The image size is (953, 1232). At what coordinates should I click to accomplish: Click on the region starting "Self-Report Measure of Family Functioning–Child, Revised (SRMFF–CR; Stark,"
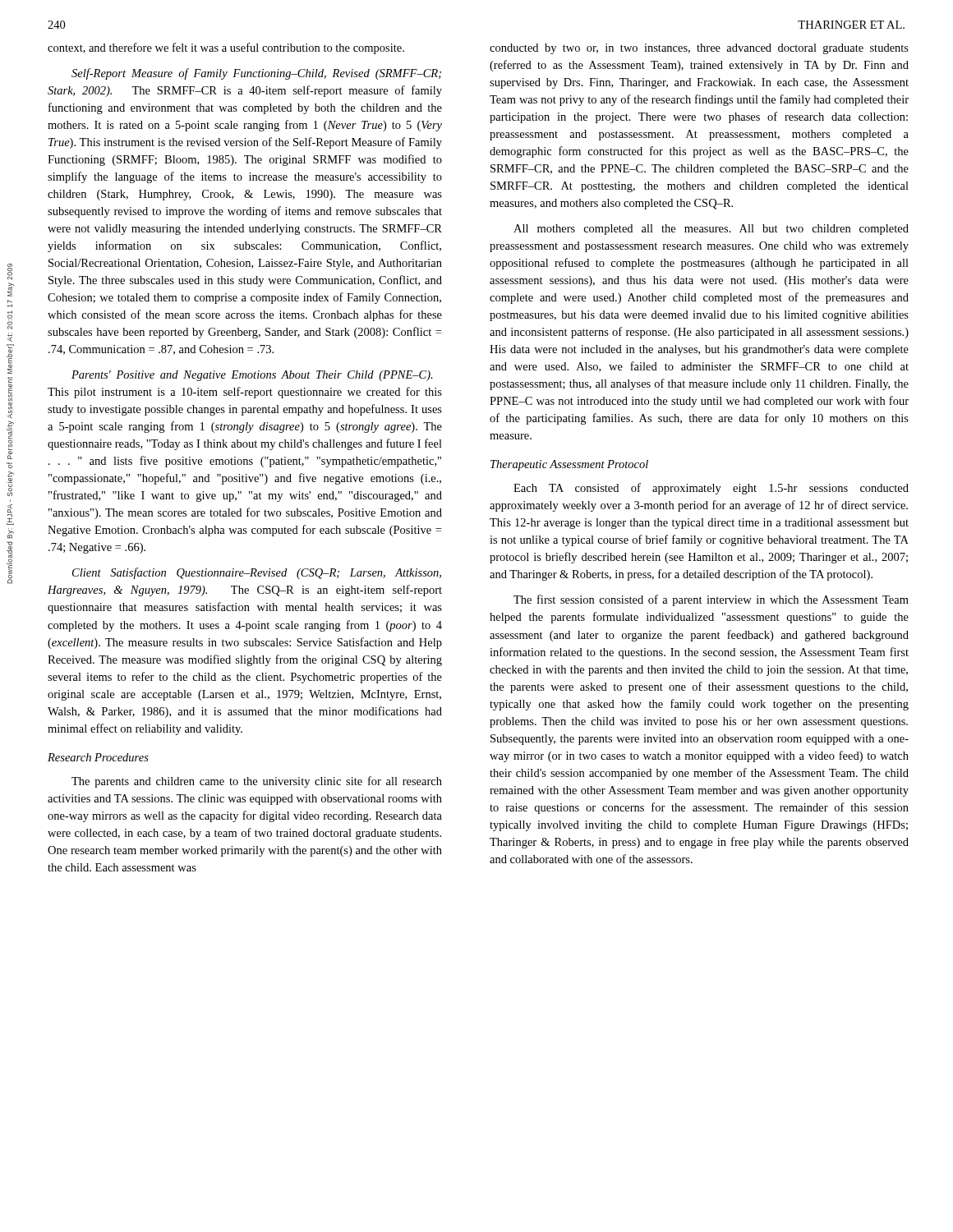click(x=245, y=211)
